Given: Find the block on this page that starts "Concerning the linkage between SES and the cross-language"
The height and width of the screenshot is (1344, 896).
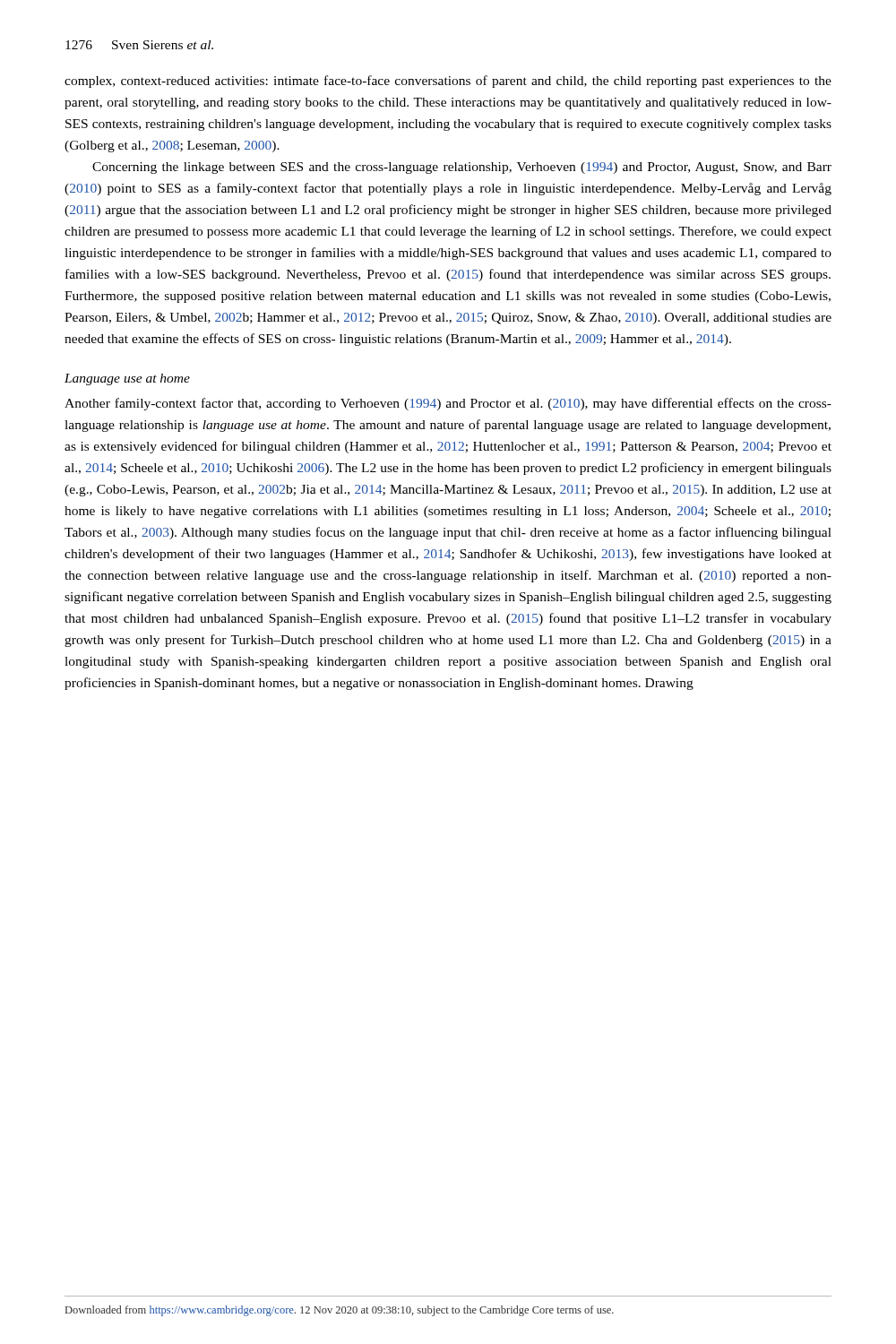Looking at the screenshot, I should [x=448, y=253].
